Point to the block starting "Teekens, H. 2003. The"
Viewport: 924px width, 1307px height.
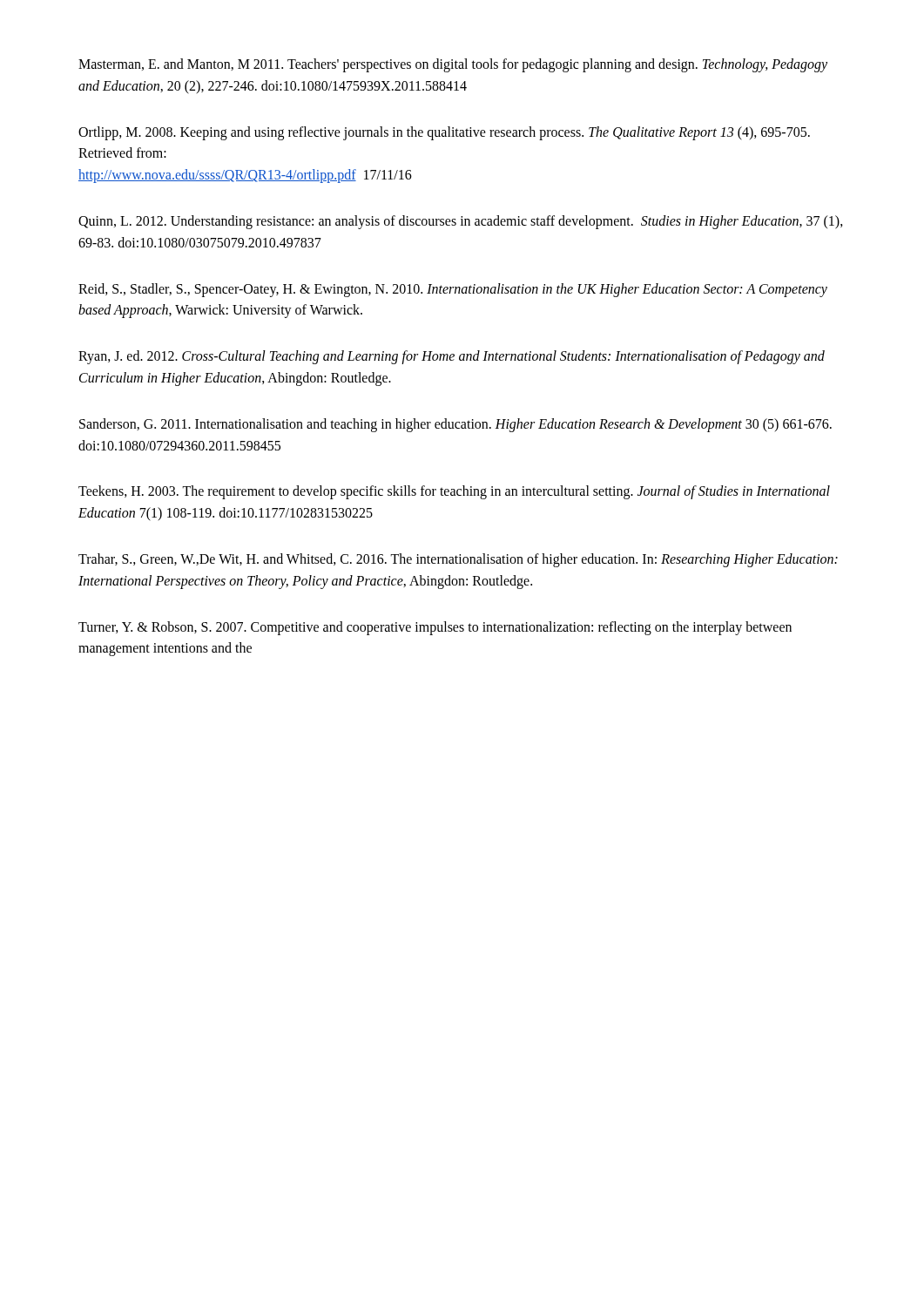(x=454, y=502)
